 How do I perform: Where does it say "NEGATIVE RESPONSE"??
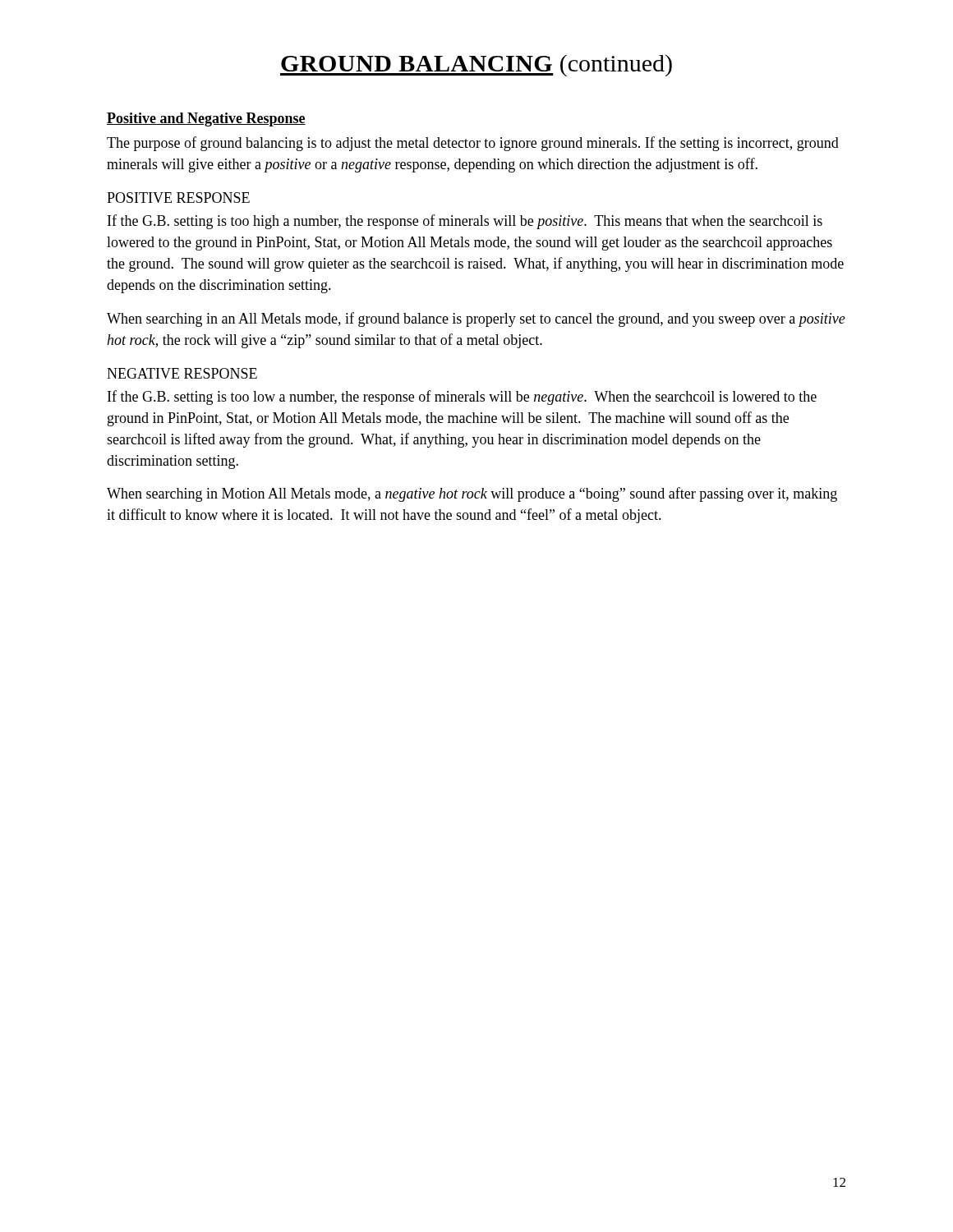182,373
